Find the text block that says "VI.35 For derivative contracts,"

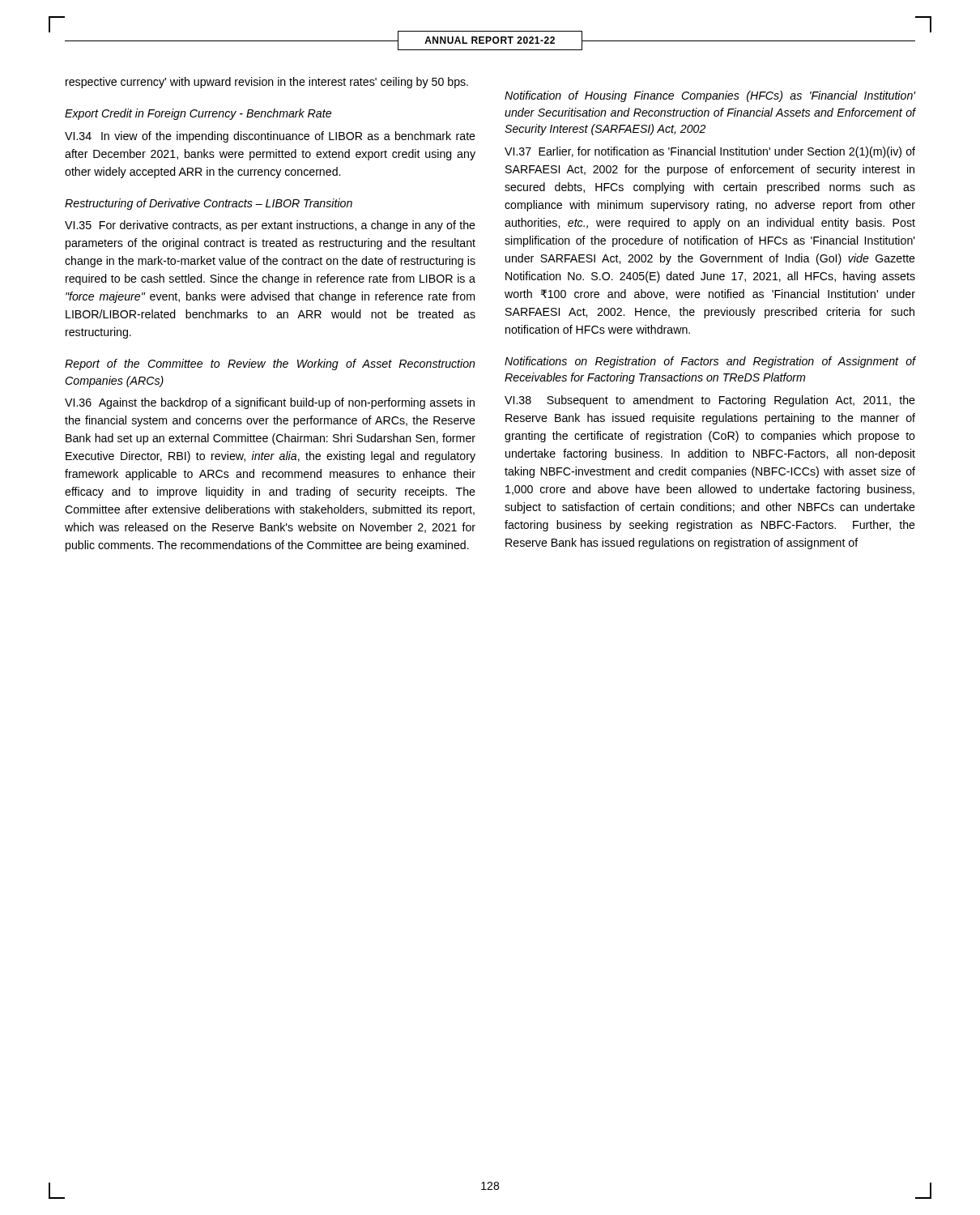(x=270, y=279)
